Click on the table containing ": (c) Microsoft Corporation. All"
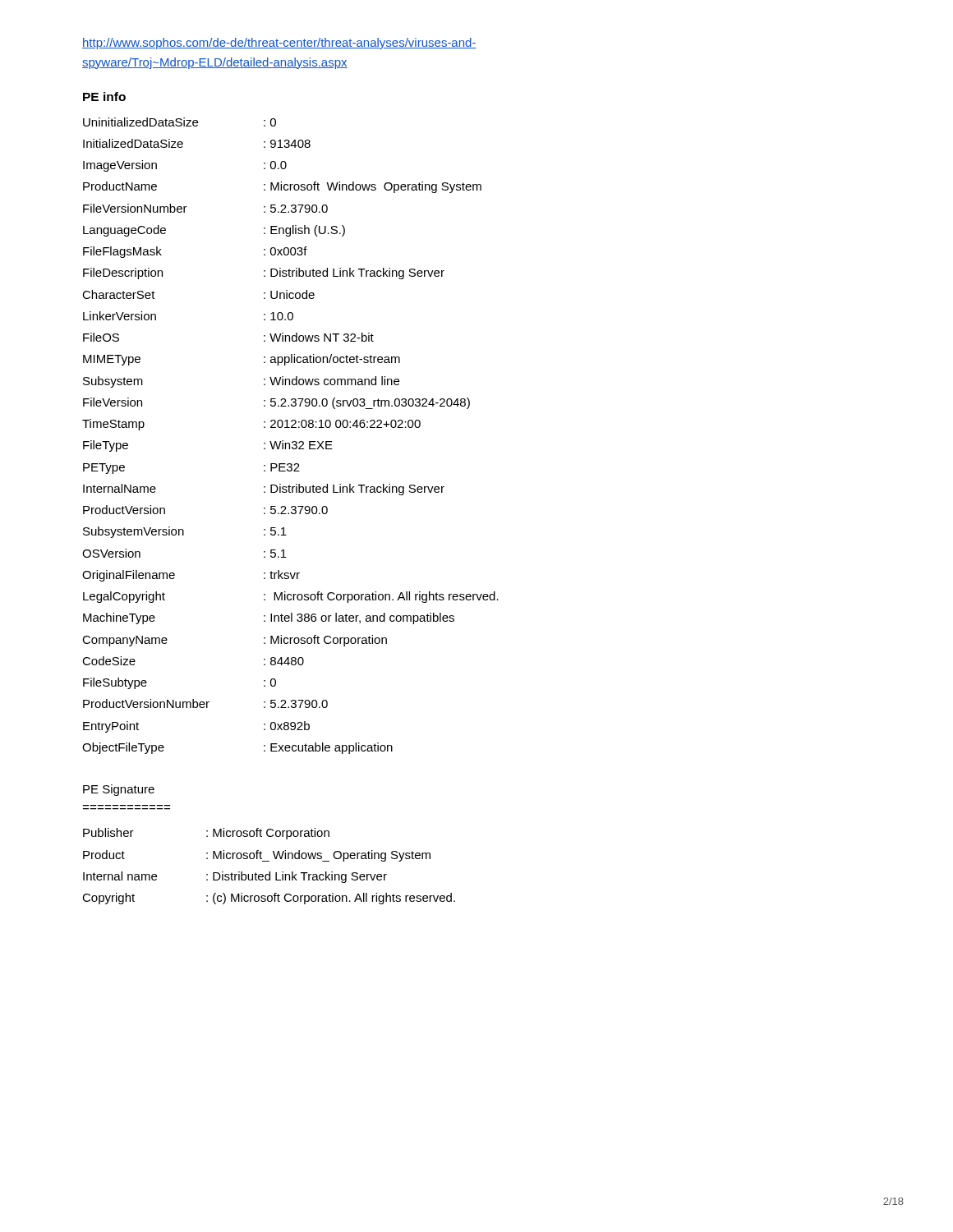Screen dimensions: 1232x953 coord(476,865)
